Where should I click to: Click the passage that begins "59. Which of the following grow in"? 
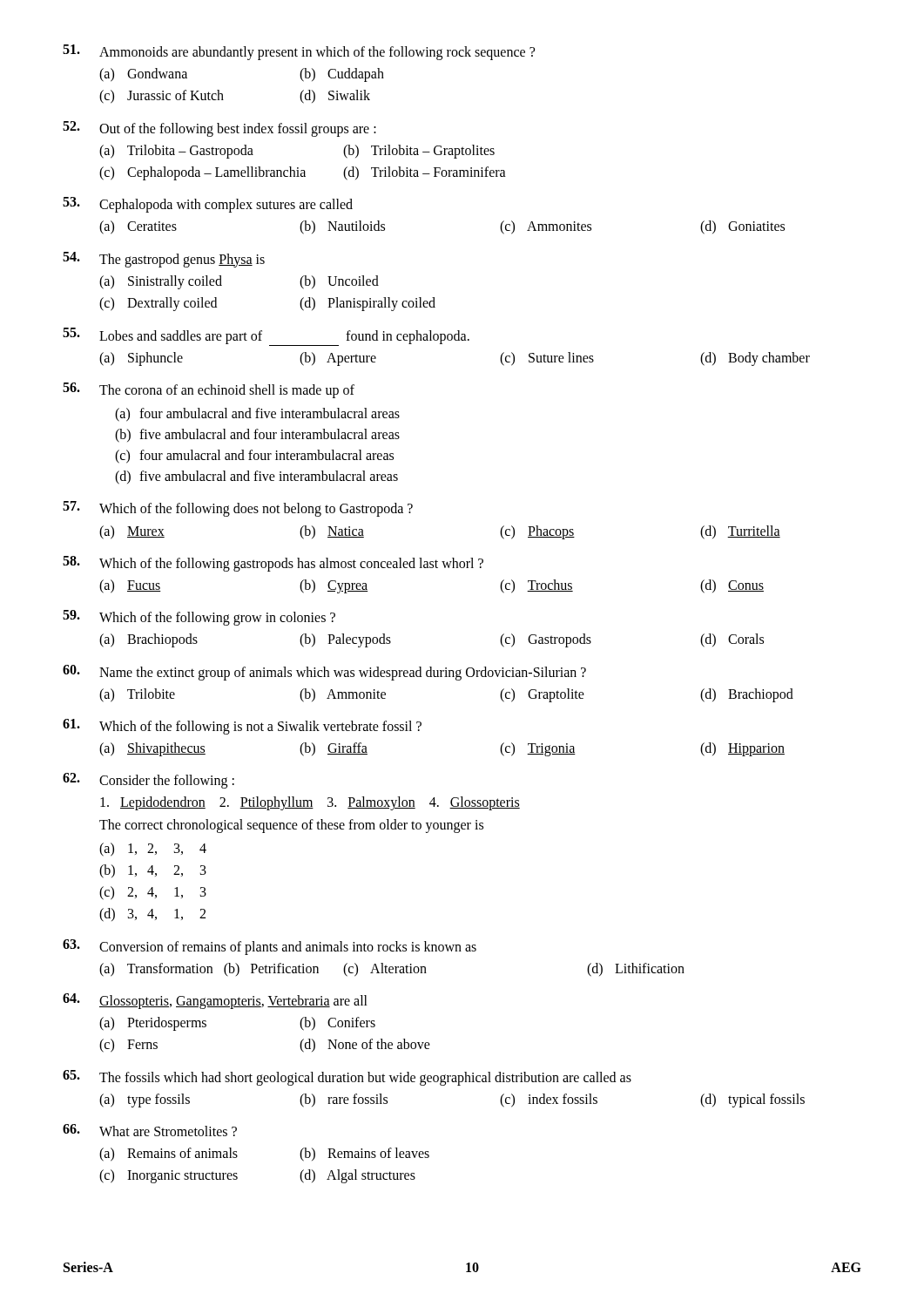click(199, 618)
